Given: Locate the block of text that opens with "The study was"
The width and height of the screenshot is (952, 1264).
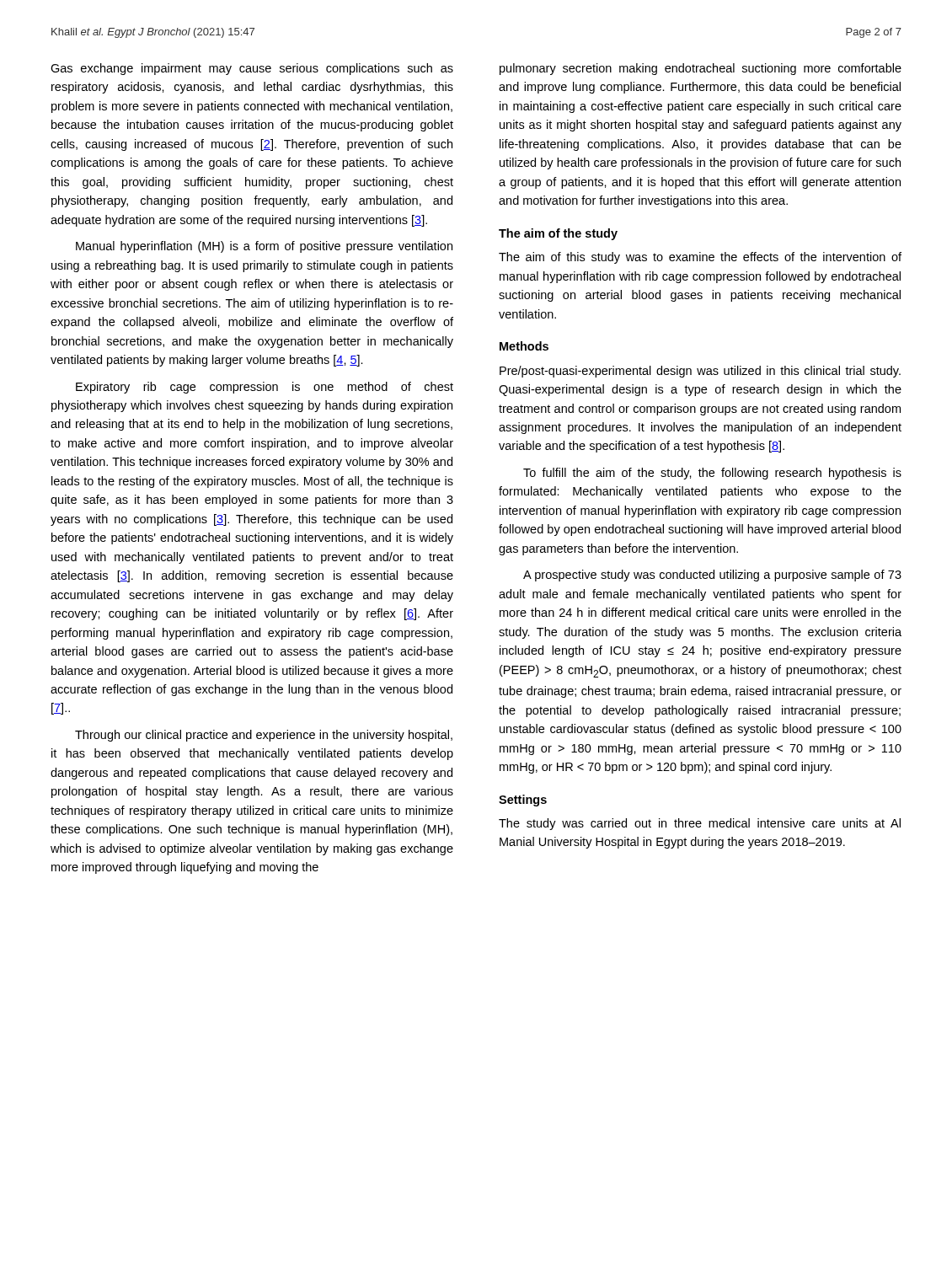Looking at the screenshot, I should tap(700, 833).
